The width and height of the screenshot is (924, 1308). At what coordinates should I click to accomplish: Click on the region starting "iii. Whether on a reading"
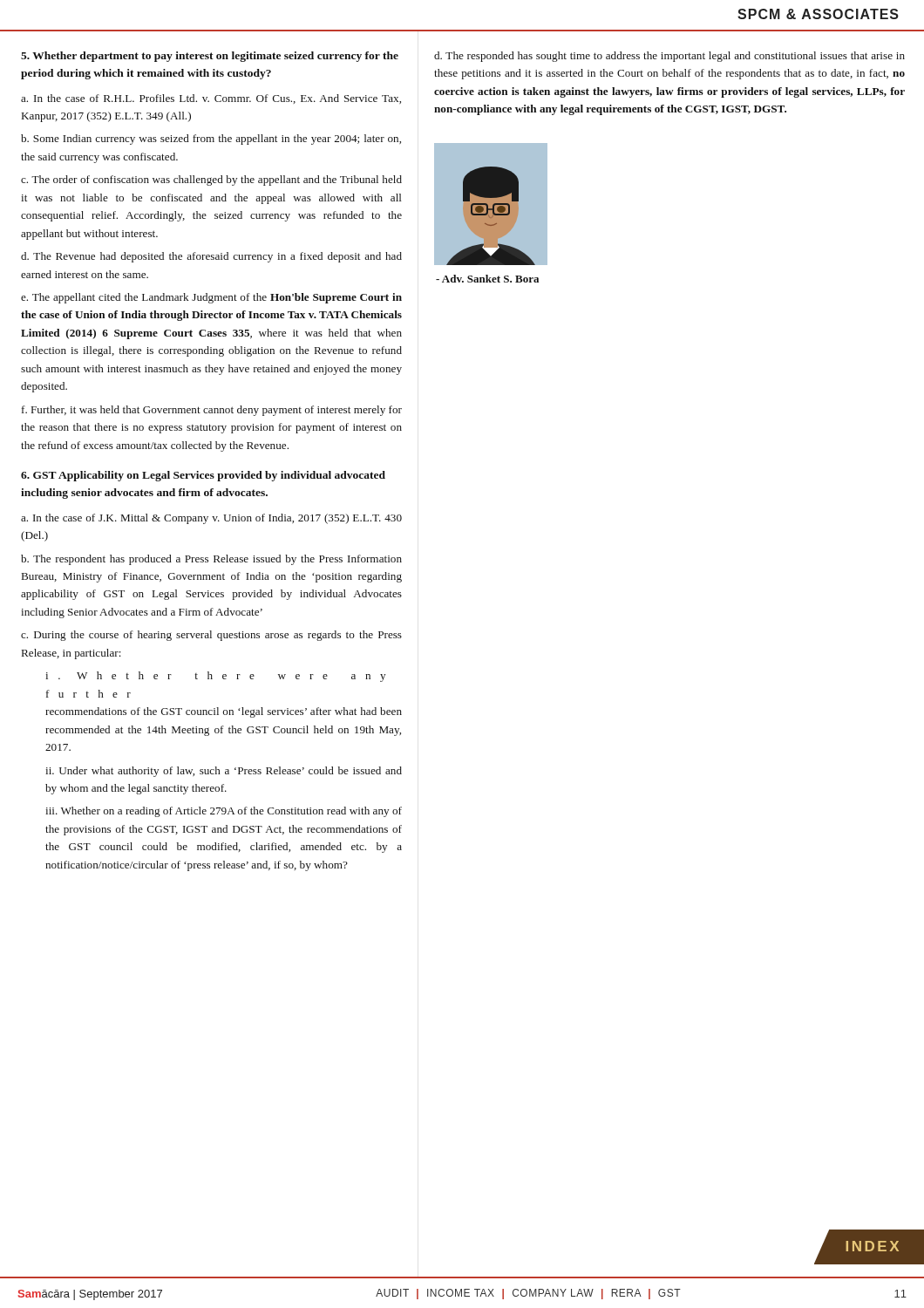(x=224, y=838)
